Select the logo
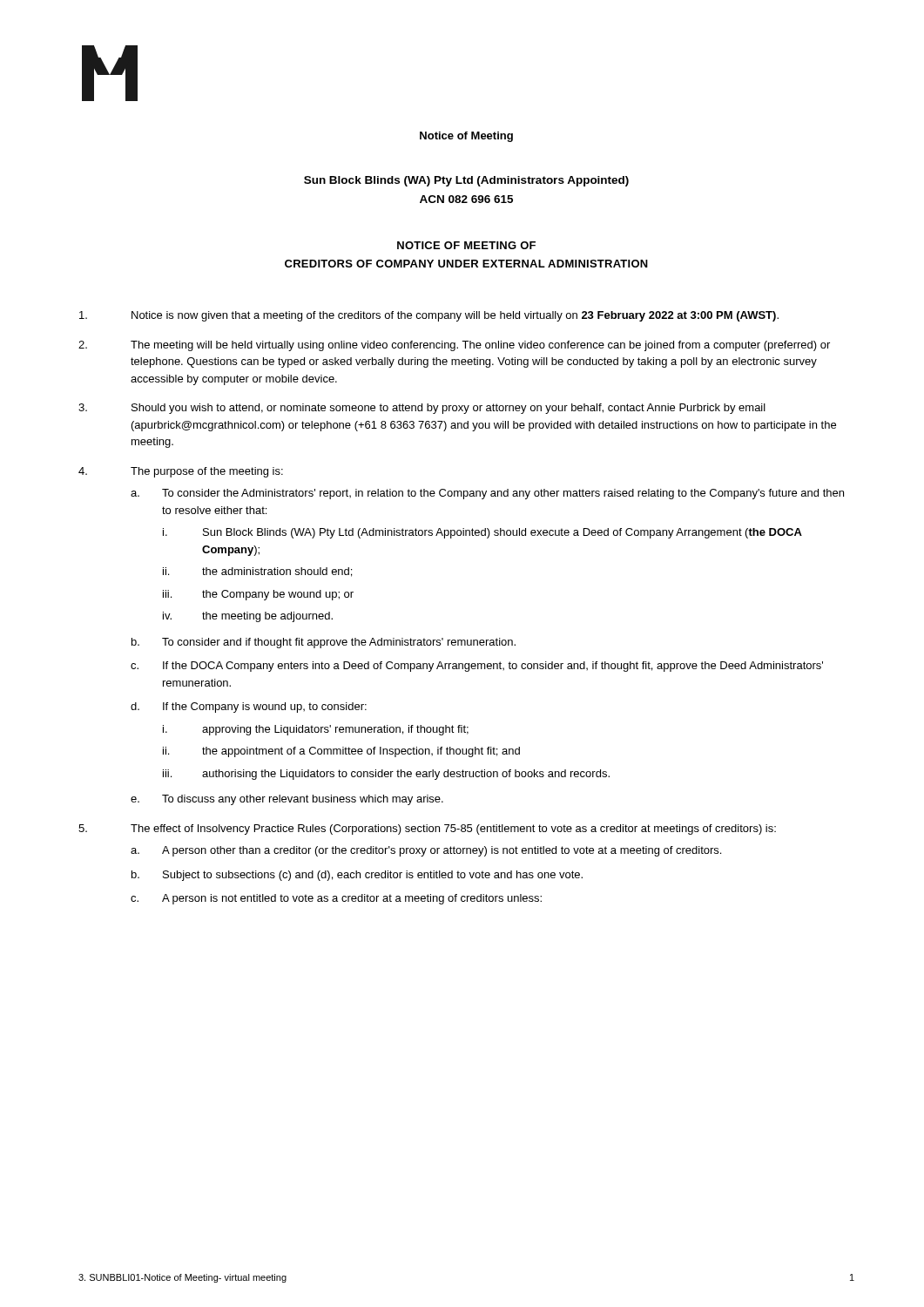The height and width of the screenshot is (1307, 924). (110, 74)
